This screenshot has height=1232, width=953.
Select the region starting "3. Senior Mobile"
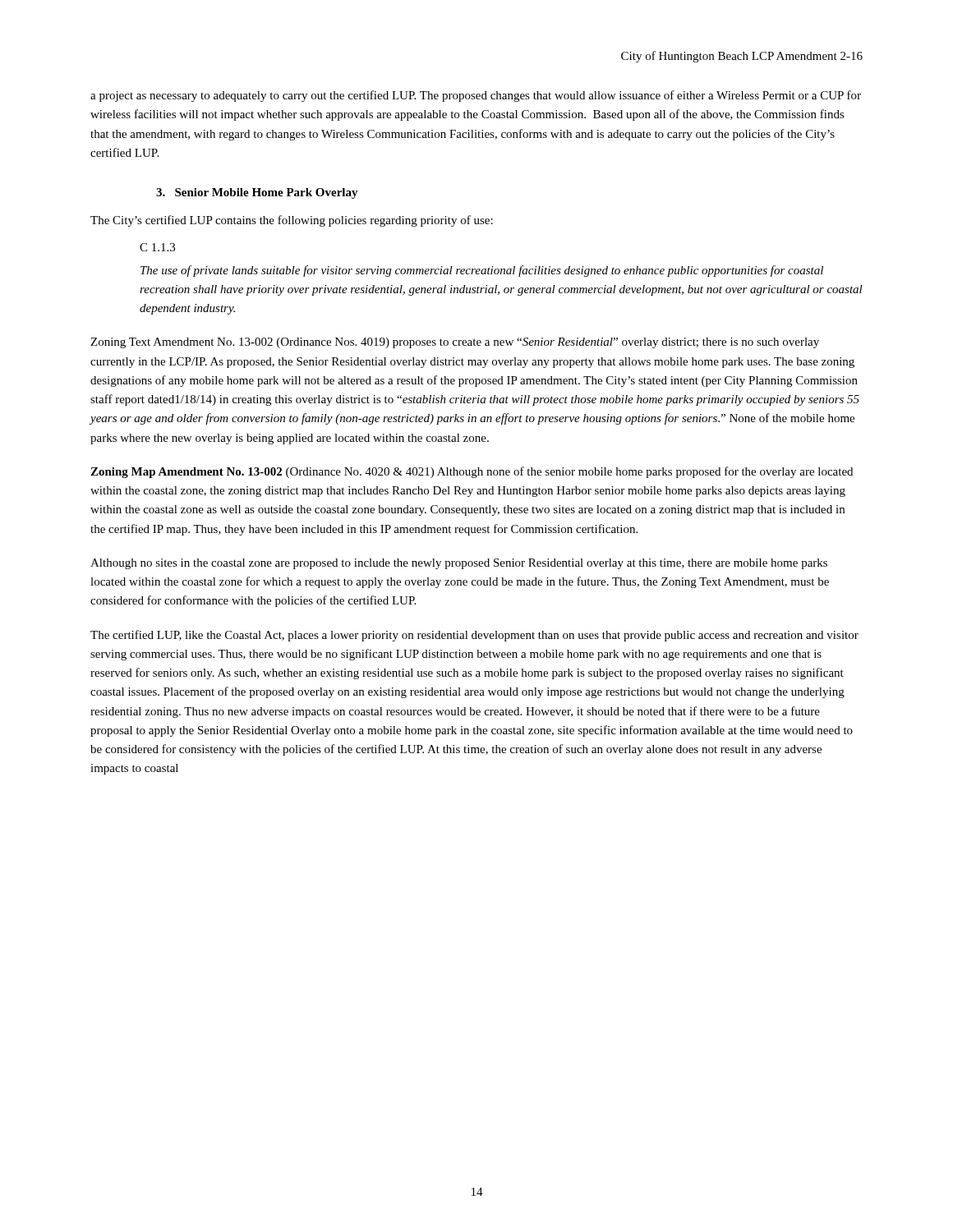[257, 192]
